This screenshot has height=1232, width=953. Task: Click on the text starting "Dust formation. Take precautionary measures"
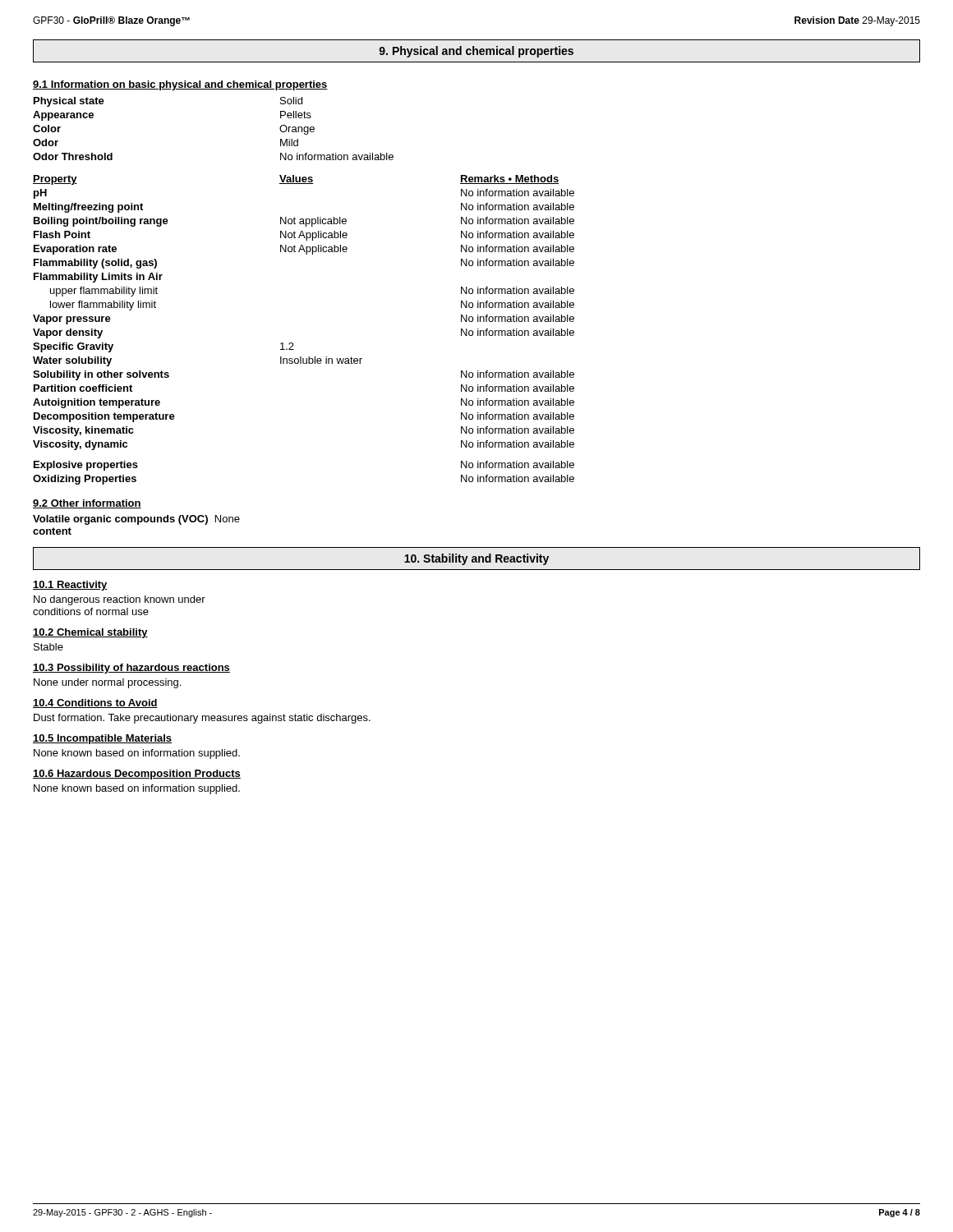[202, 717]
